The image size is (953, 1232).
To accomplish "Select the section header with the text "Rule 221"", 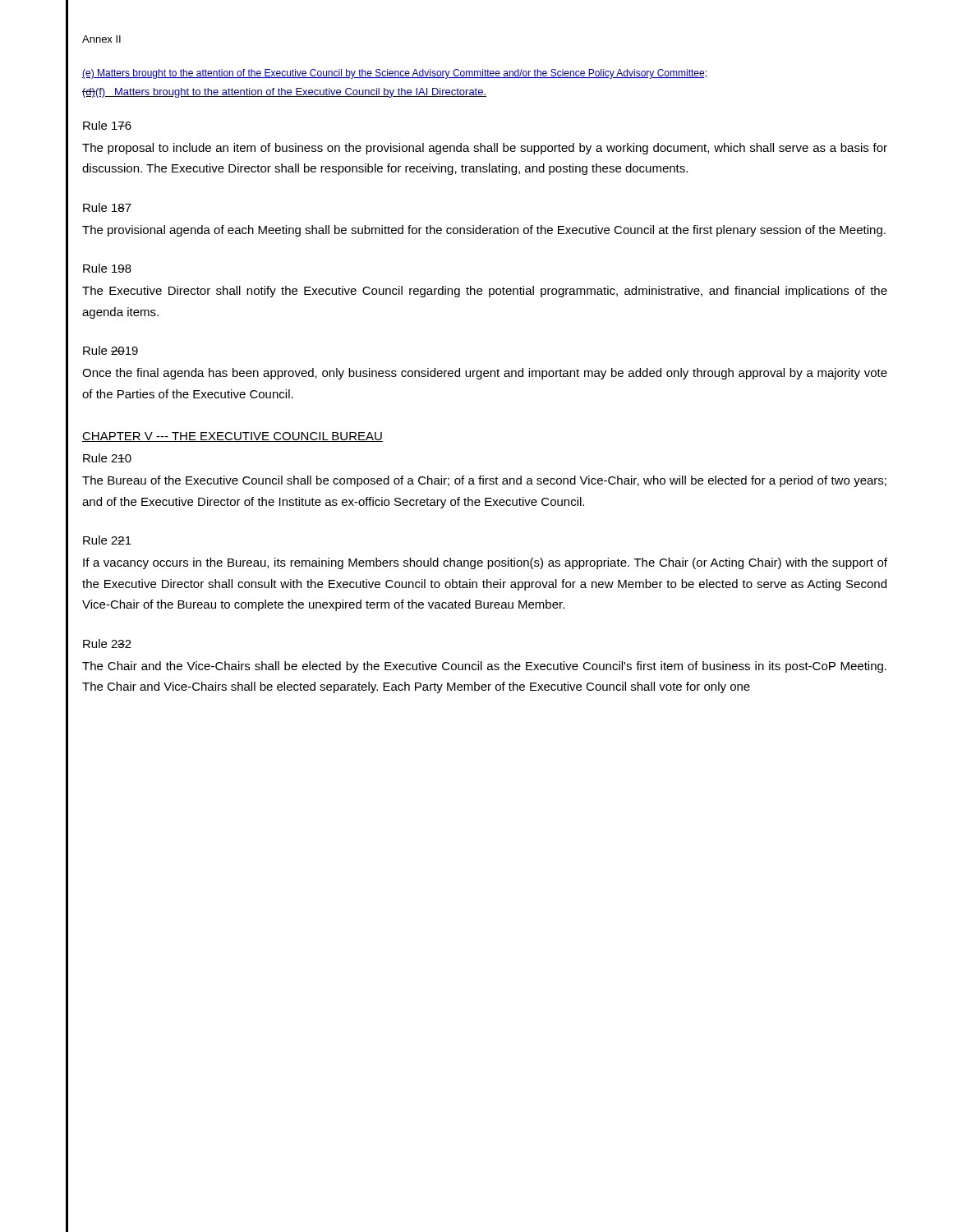I will tap(107, 540).
